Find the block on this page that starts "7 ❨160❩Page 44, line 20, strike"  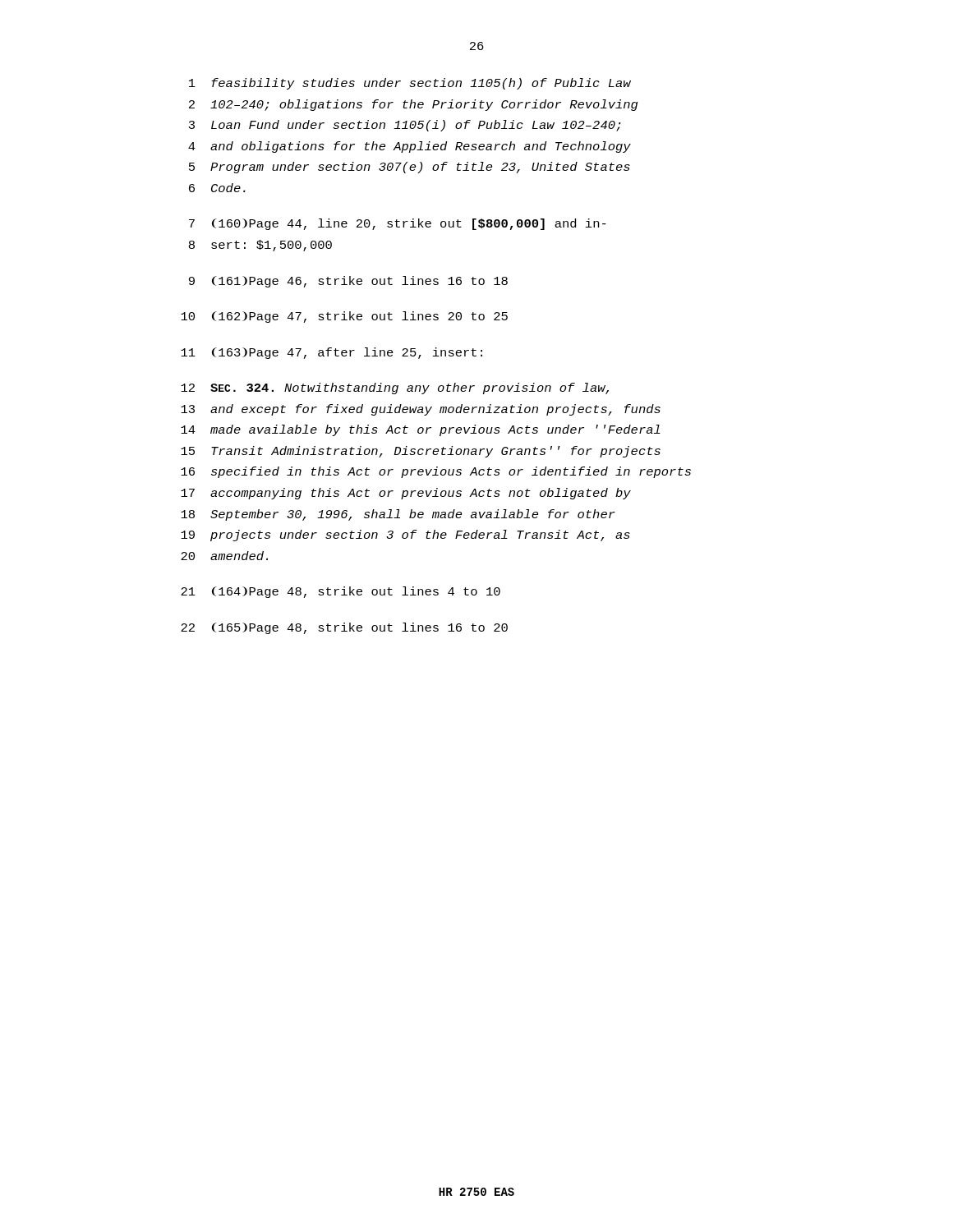coord(493,236)
